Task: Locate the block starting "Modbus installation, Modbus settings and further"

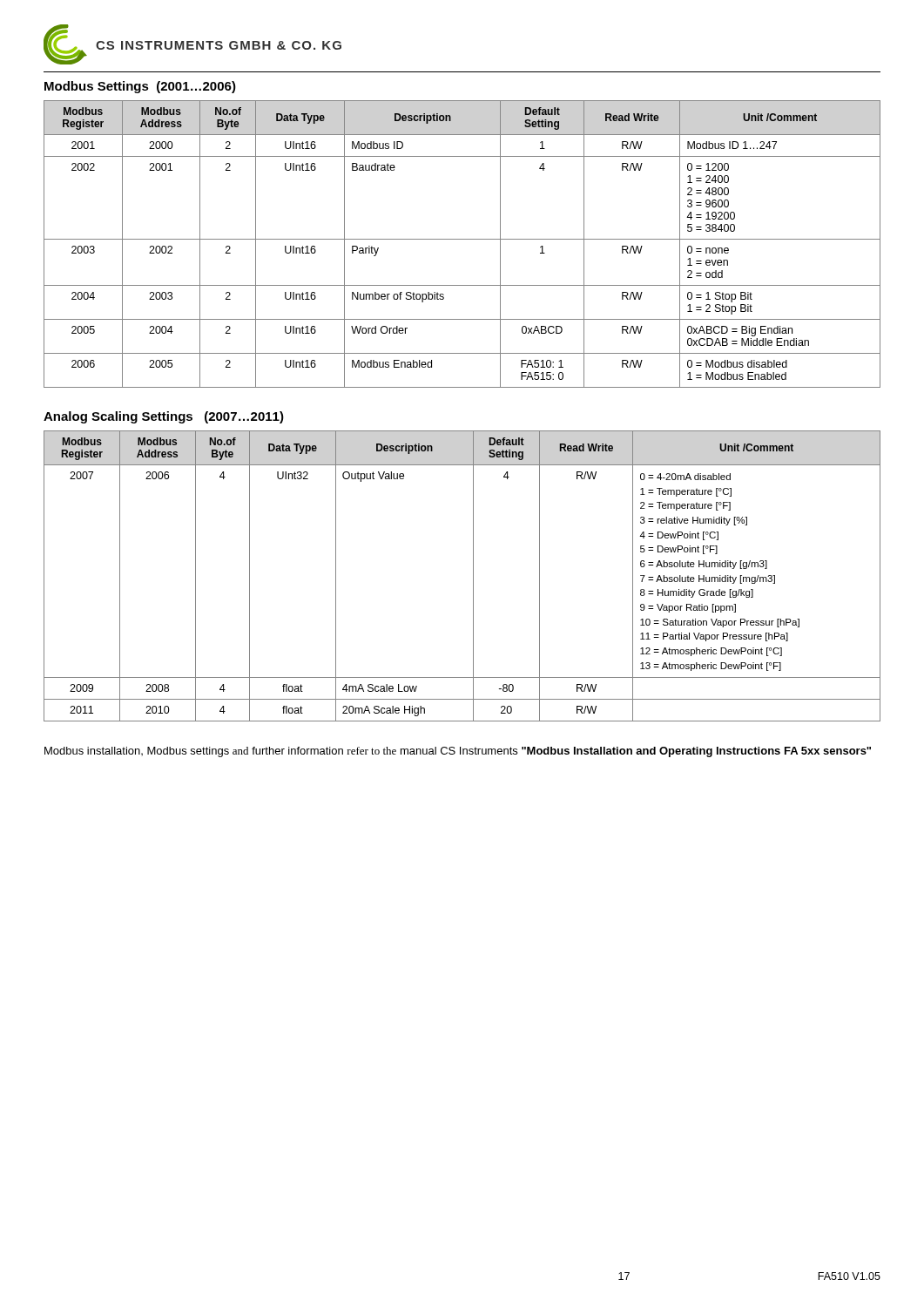Action: point(458,751)
